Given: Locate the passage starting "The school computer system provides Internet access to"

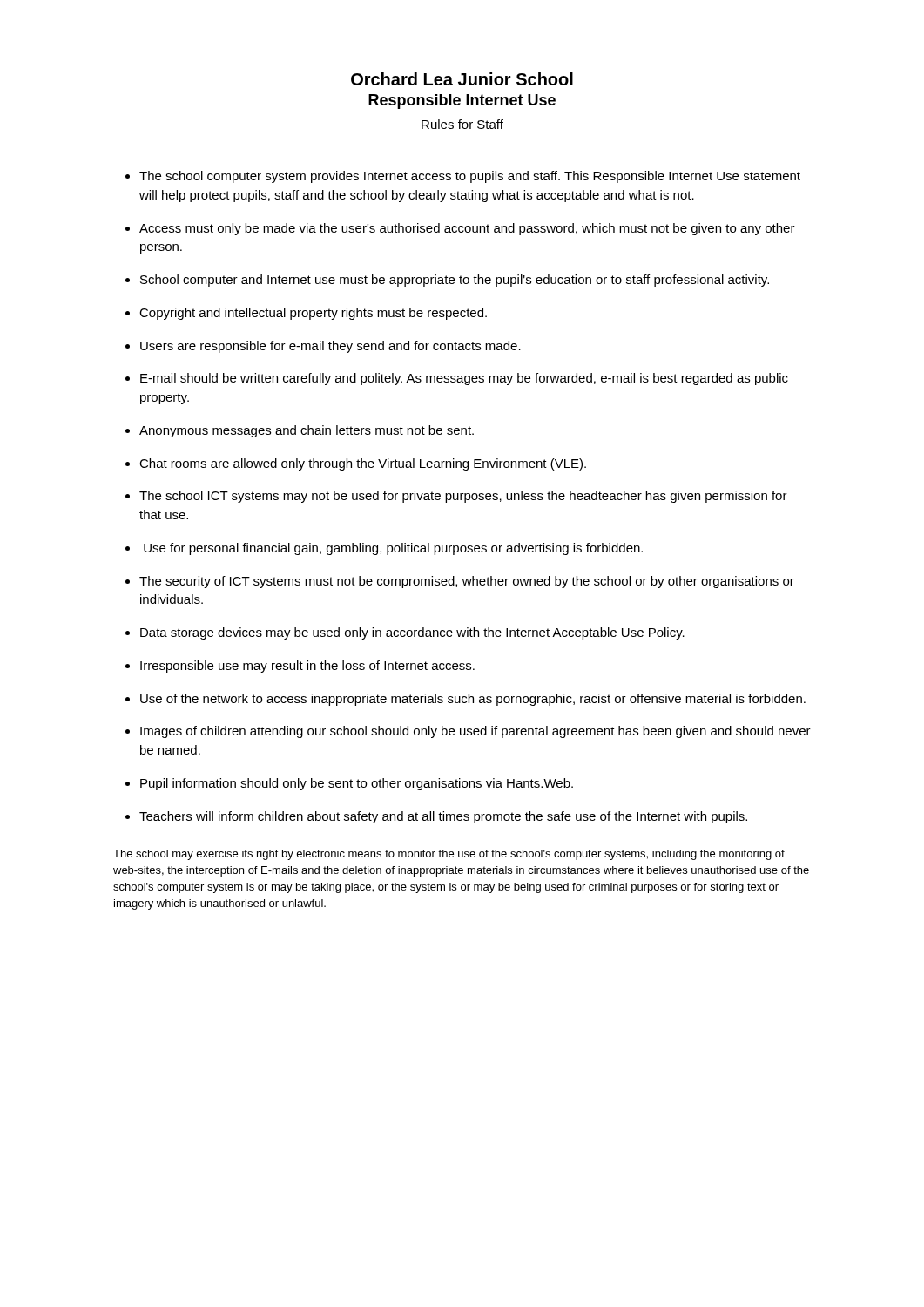Looking at the screenshot, I should click(x=475, y=185).
